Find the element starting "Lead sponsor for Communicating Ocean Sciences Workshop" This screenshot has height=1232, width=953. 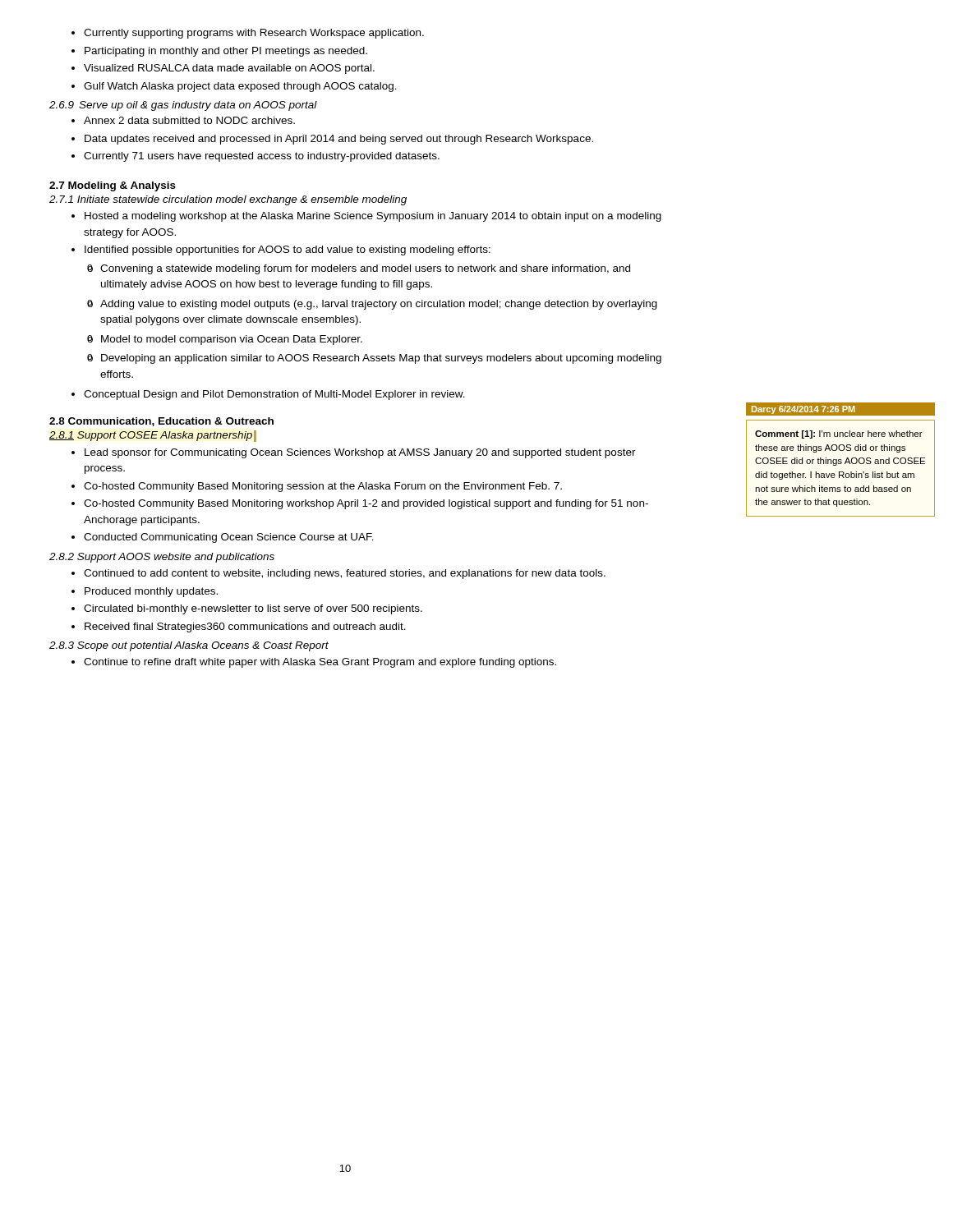[370, 495]
